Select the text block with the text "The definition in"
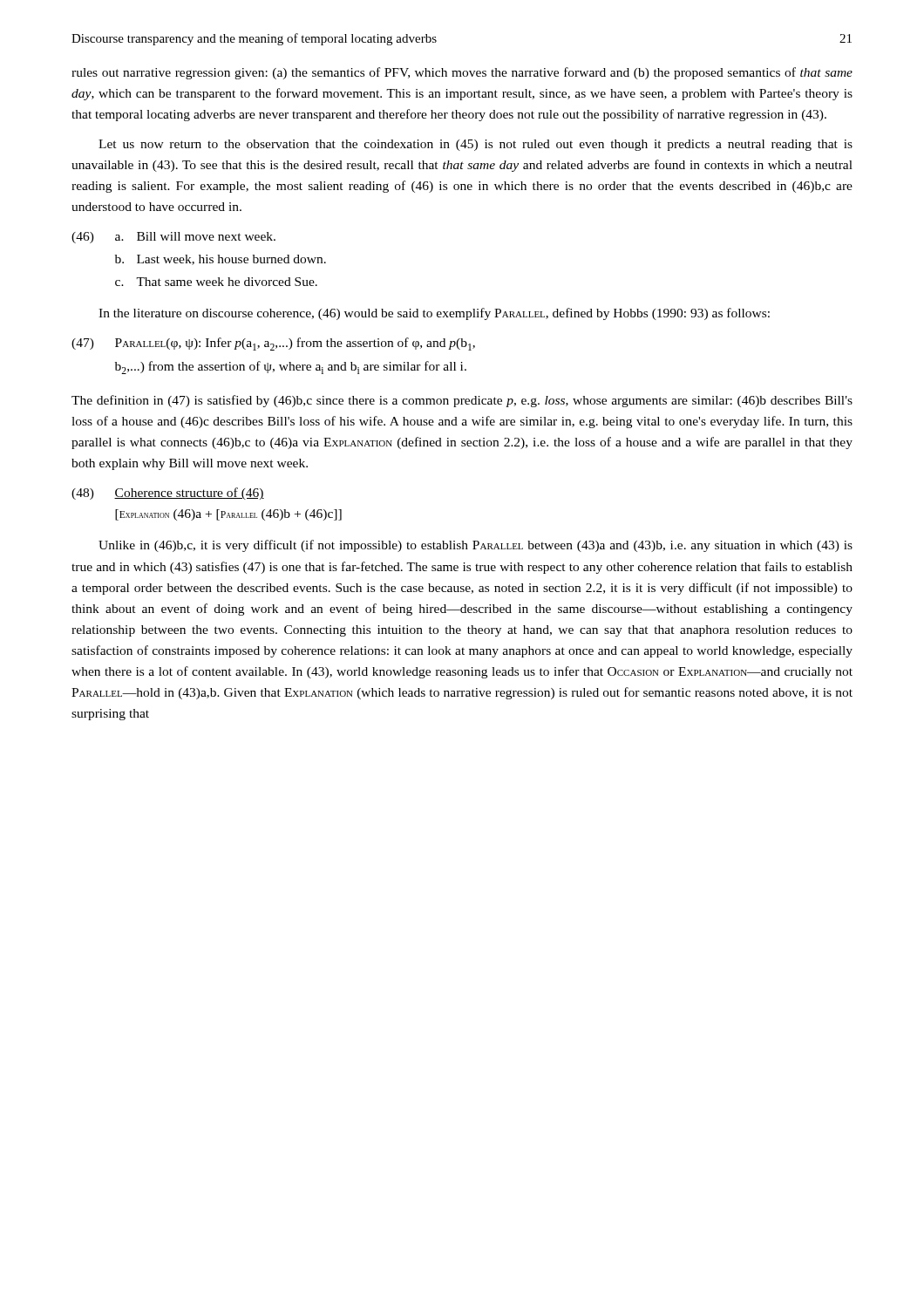 (x=462, y=432)
